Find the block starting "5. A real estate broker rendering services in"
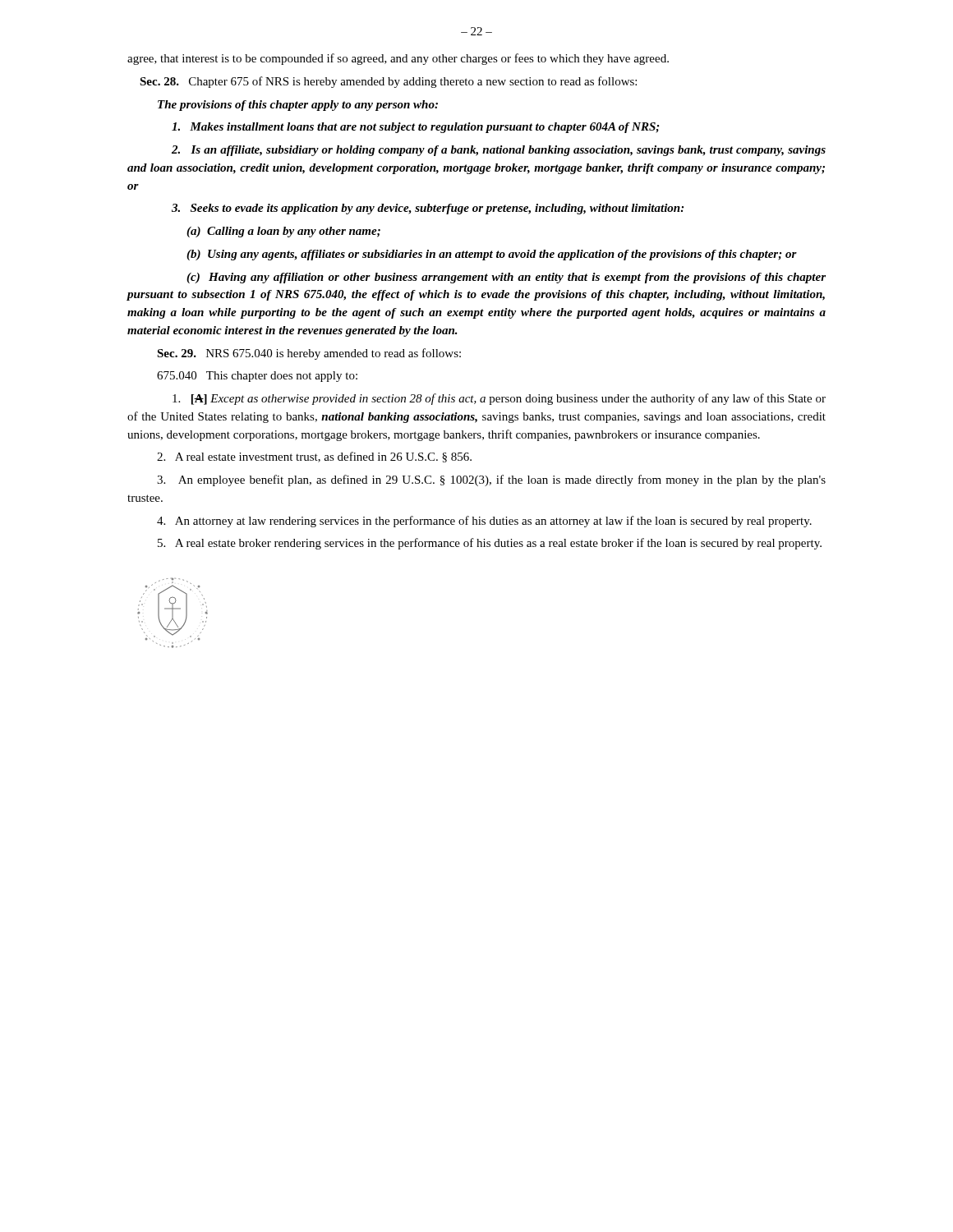953x1232 pixels. click(x=490, y=543)
